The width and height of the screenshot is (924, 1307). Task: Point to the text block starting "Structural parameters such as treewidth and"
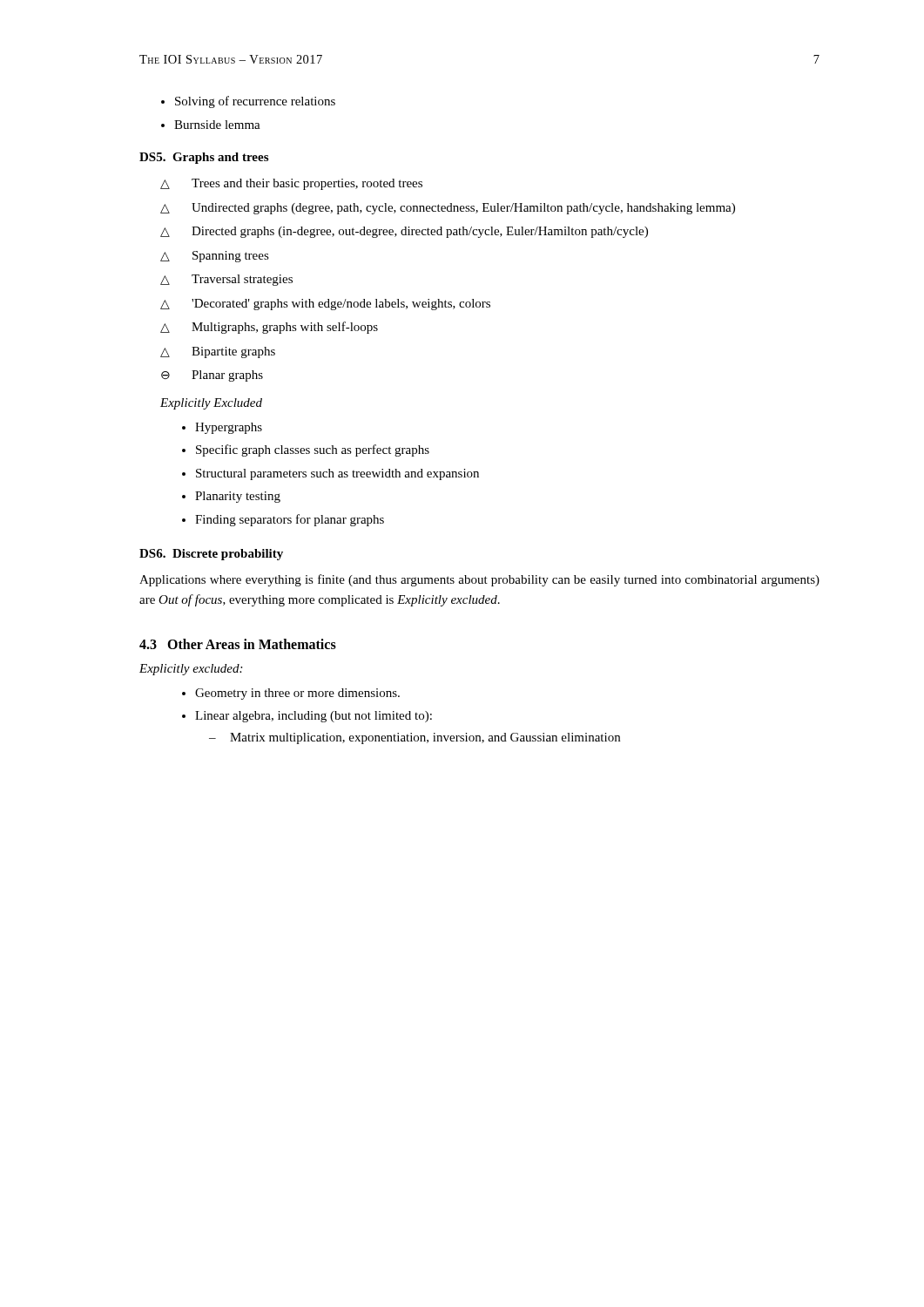point(337,473)
